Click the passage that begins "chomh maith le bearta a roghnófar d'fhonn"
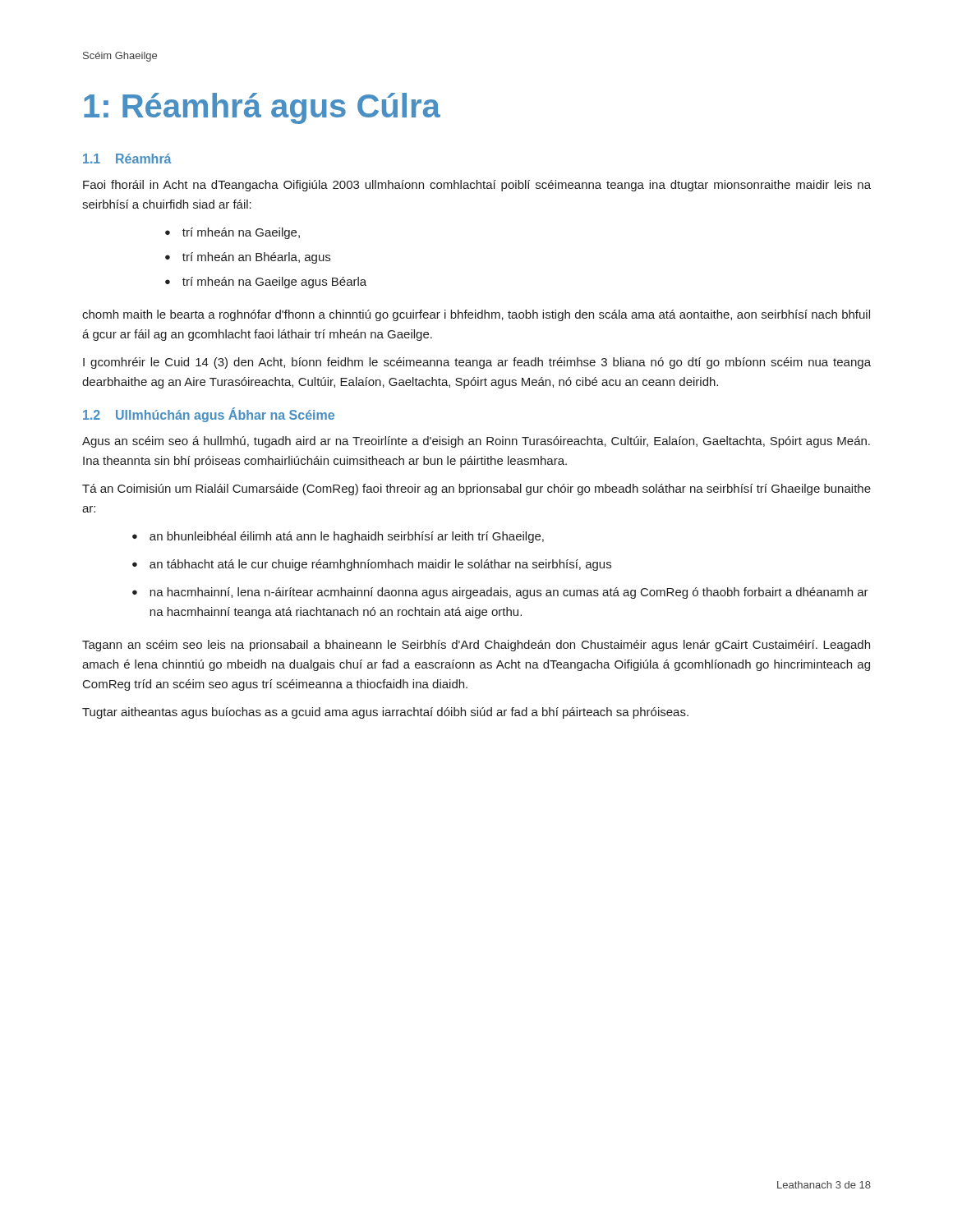This screenshot has height=1232, width=953. (476, 324)
